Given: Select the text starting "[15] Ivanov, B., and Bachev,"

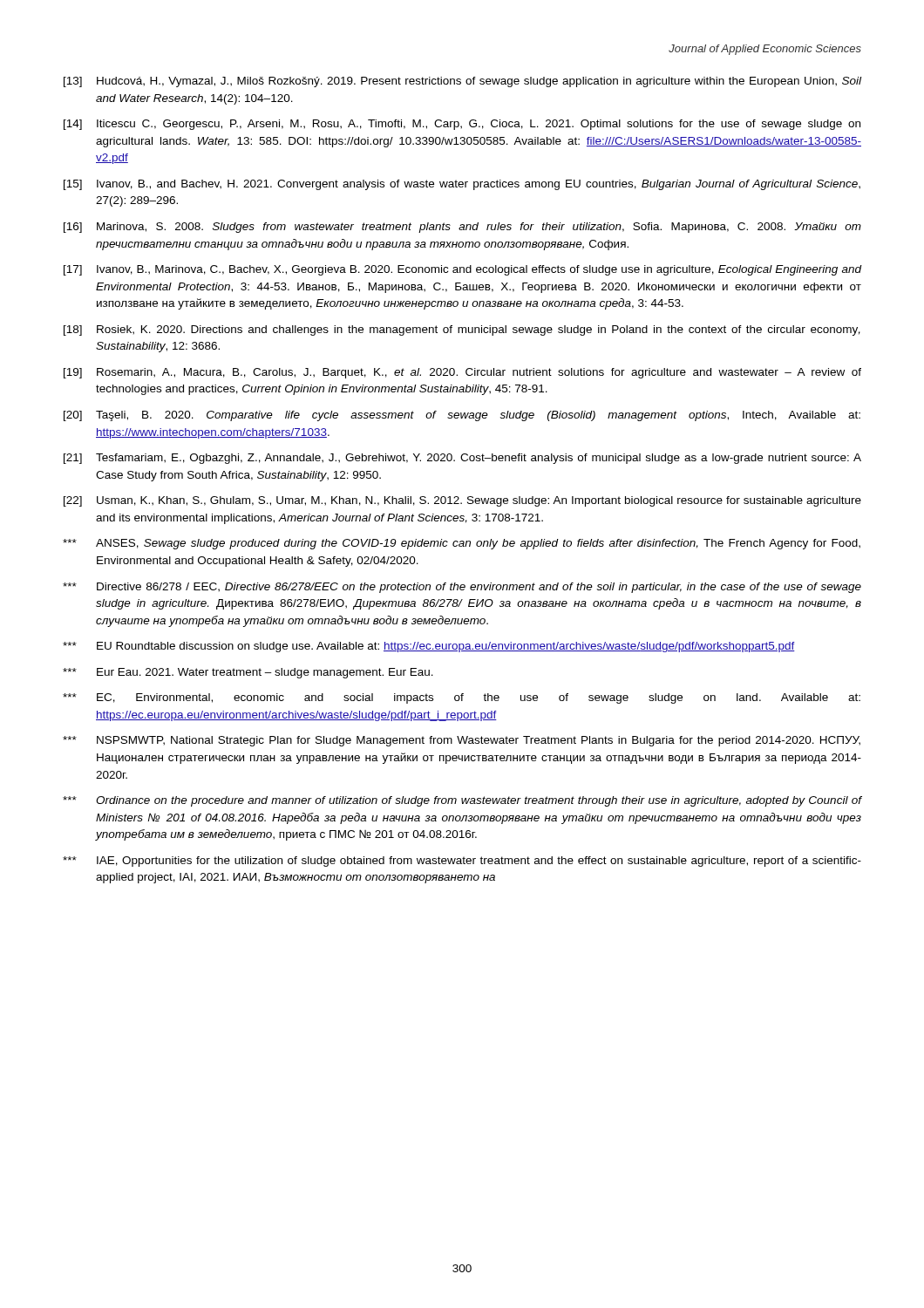Looking at the screenshot, I should pyautogui.click(x=462, y=192).
